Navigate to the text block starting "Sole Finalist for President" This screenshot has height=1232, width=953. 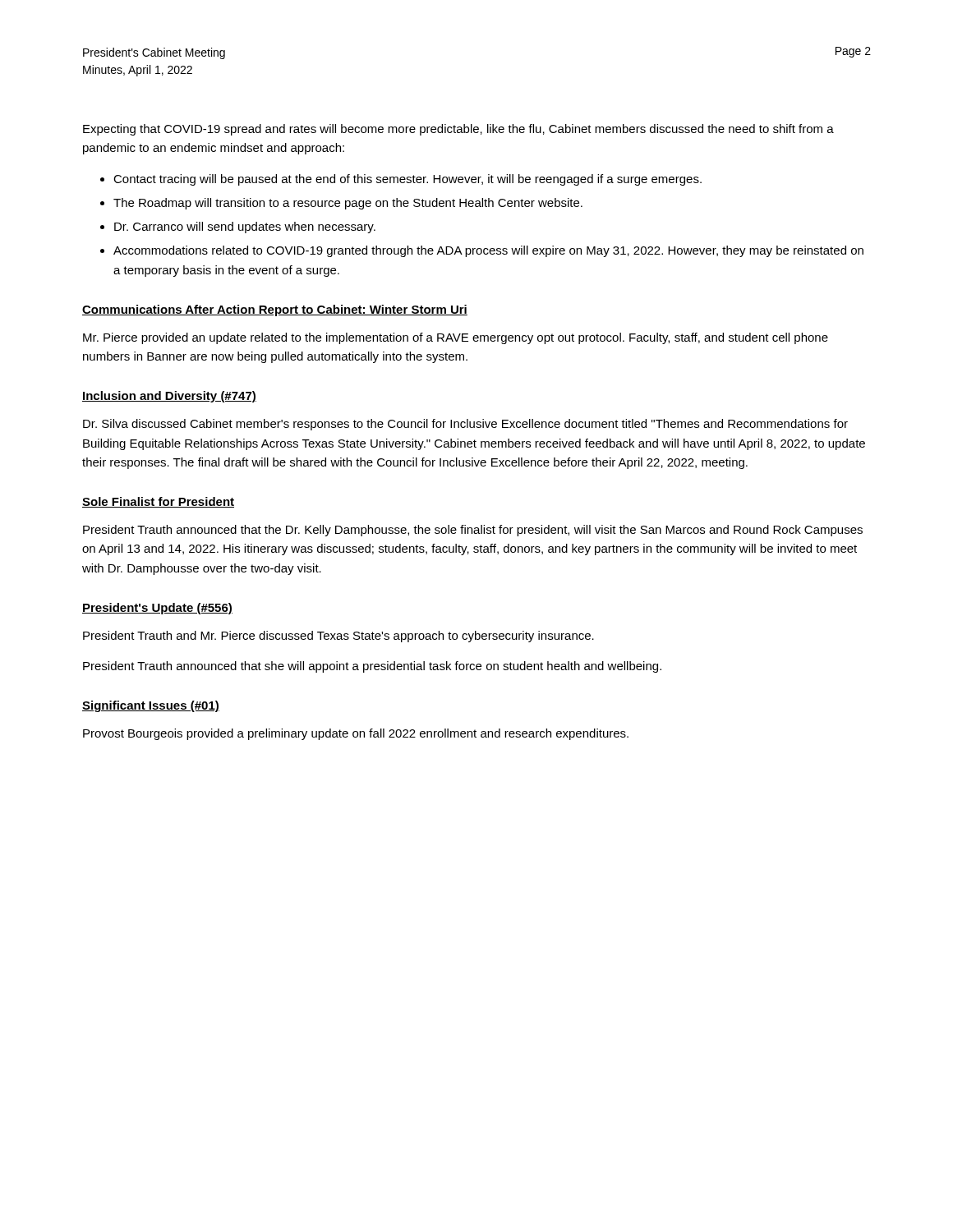click(158, 501)
